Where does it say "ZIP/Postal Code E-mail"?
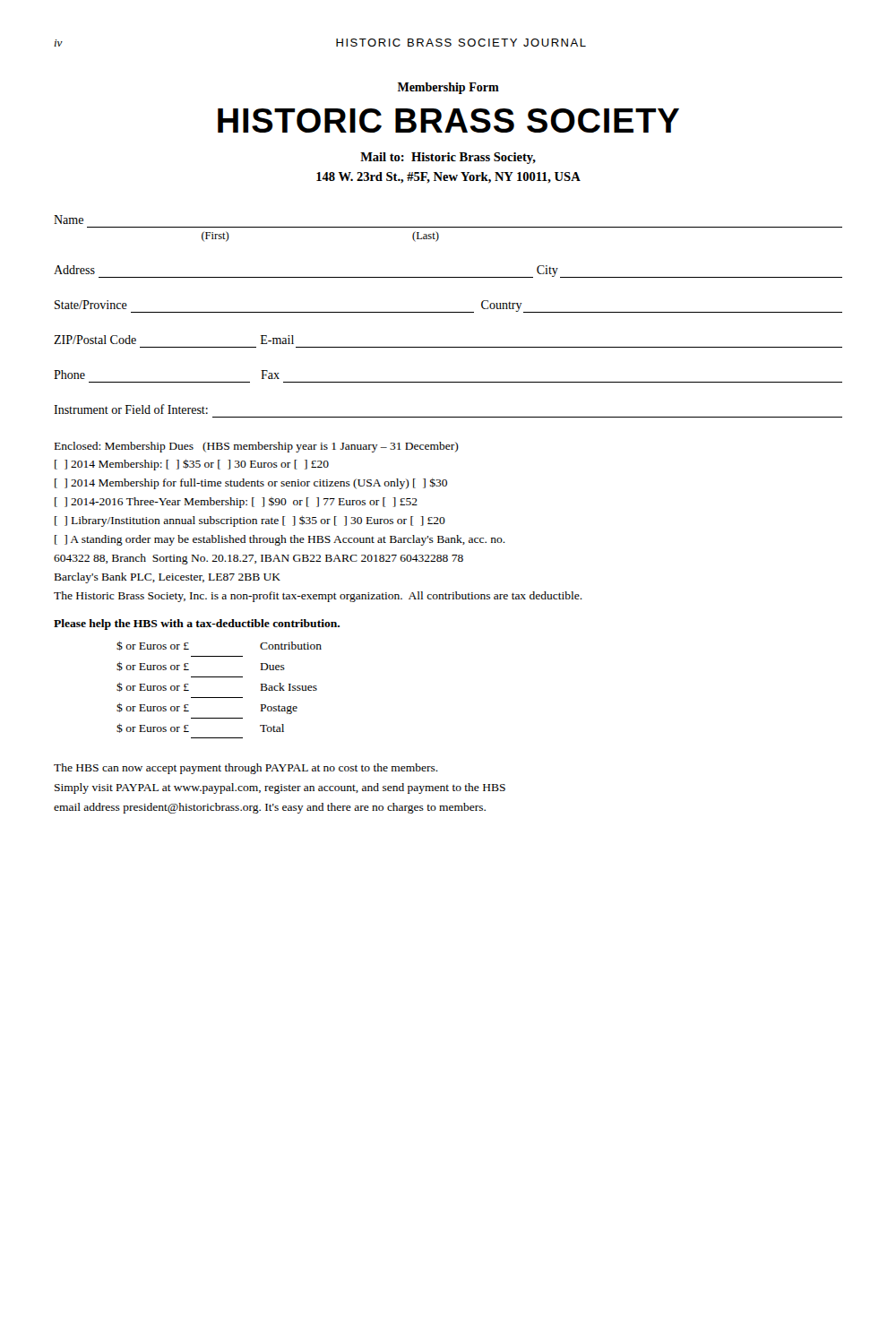896x1344 pixels. coord(448,340)
